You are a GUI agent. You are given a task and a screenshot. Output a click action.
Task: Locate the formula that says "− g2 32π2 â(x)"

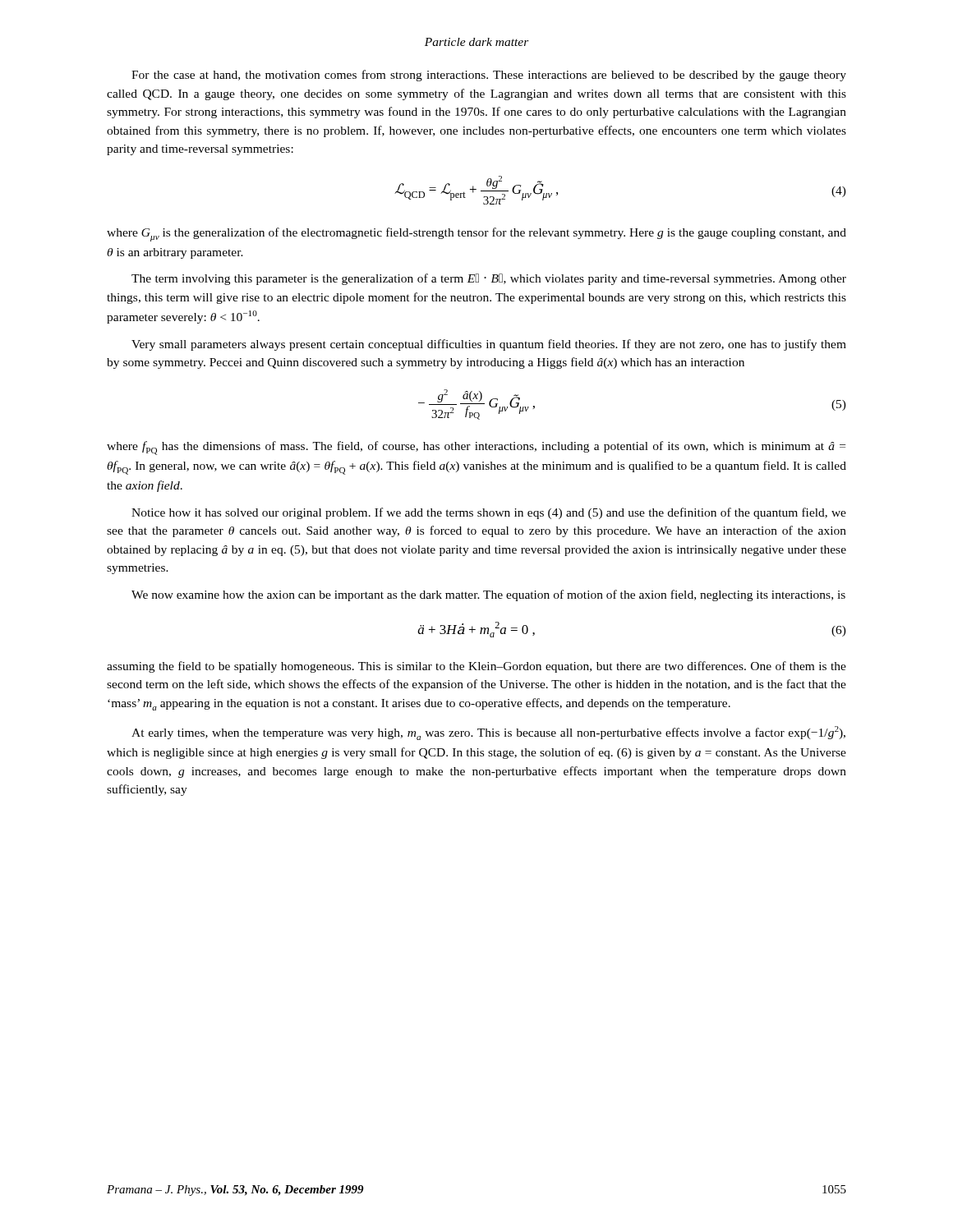pyautogui.click(x=472, y=404)
